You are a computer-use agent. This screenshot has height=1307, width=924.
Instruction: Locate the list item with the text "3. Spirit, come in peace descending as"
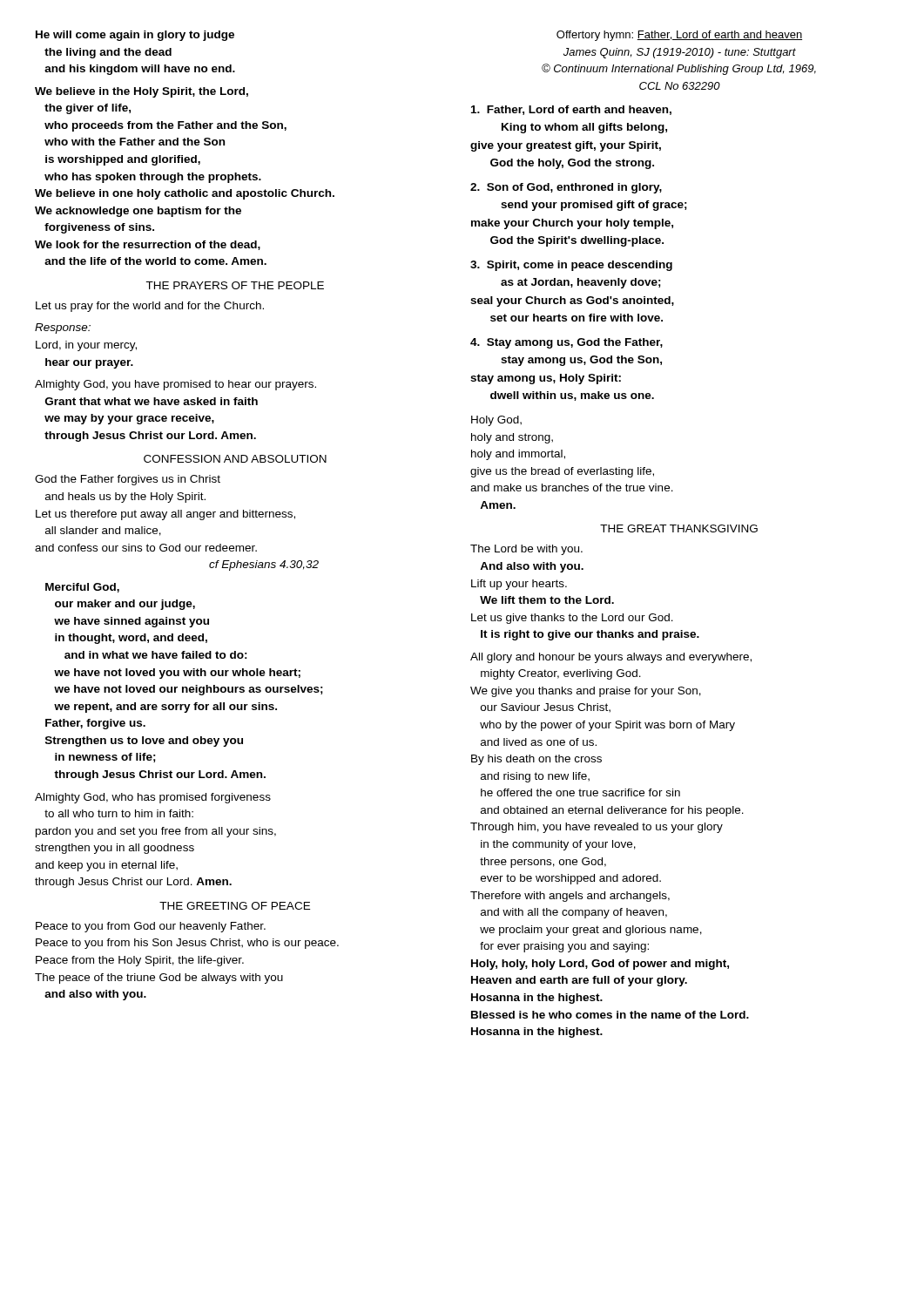(x=572, y=291)
